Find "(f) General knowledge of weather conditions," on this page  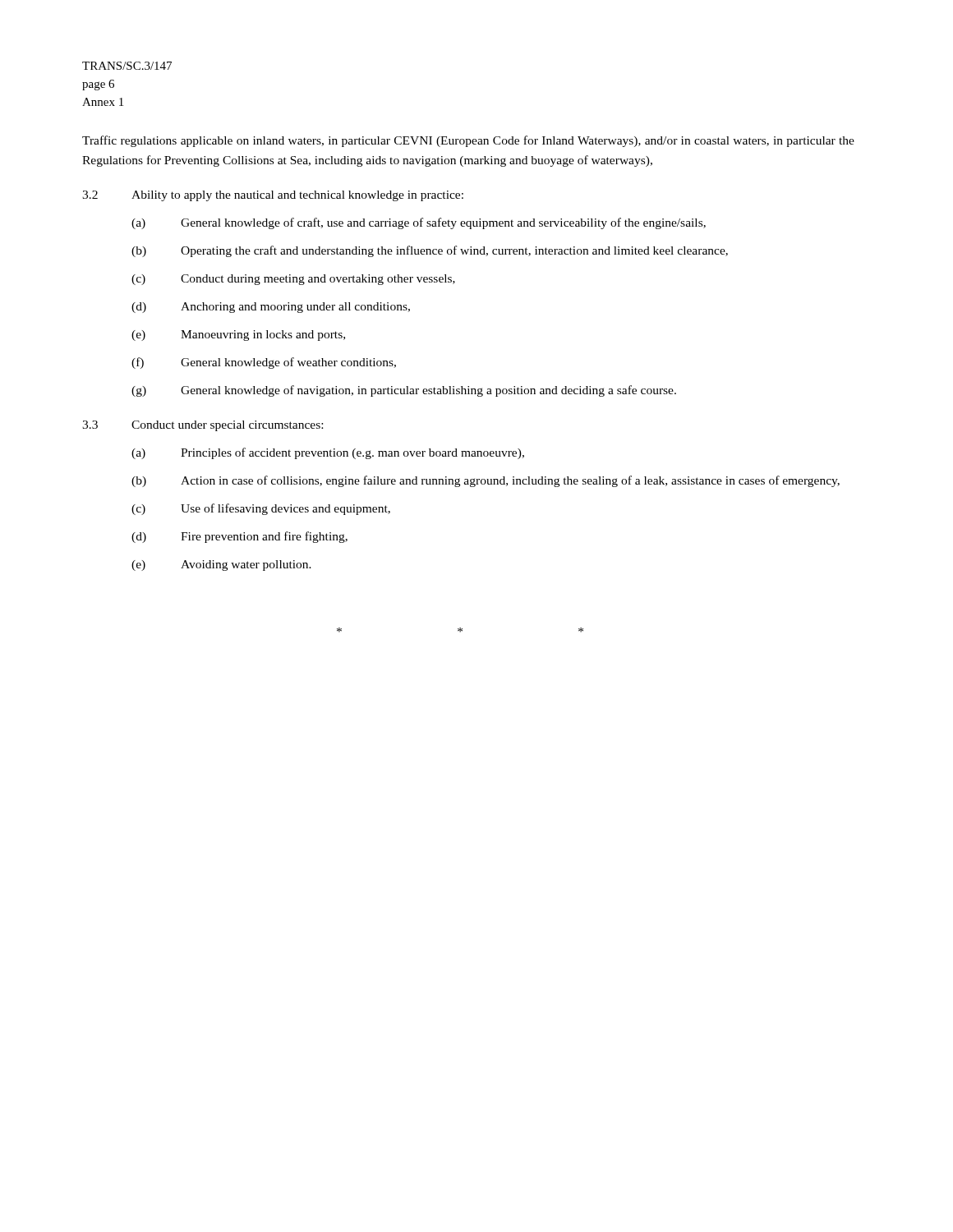tap(264, 363)
